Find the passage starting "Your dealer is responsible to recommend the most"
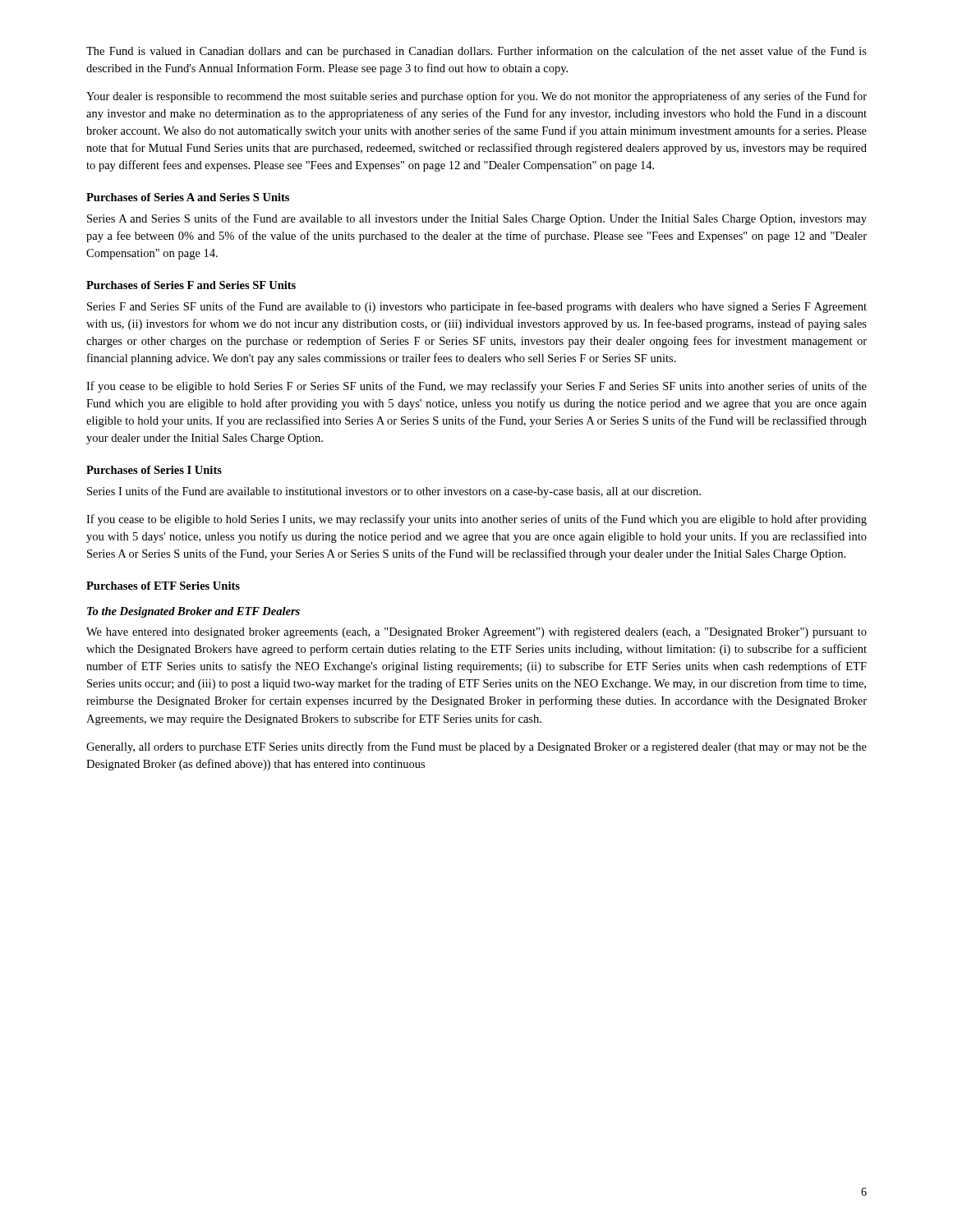The image size is (953, 1232). click(476, 131)
